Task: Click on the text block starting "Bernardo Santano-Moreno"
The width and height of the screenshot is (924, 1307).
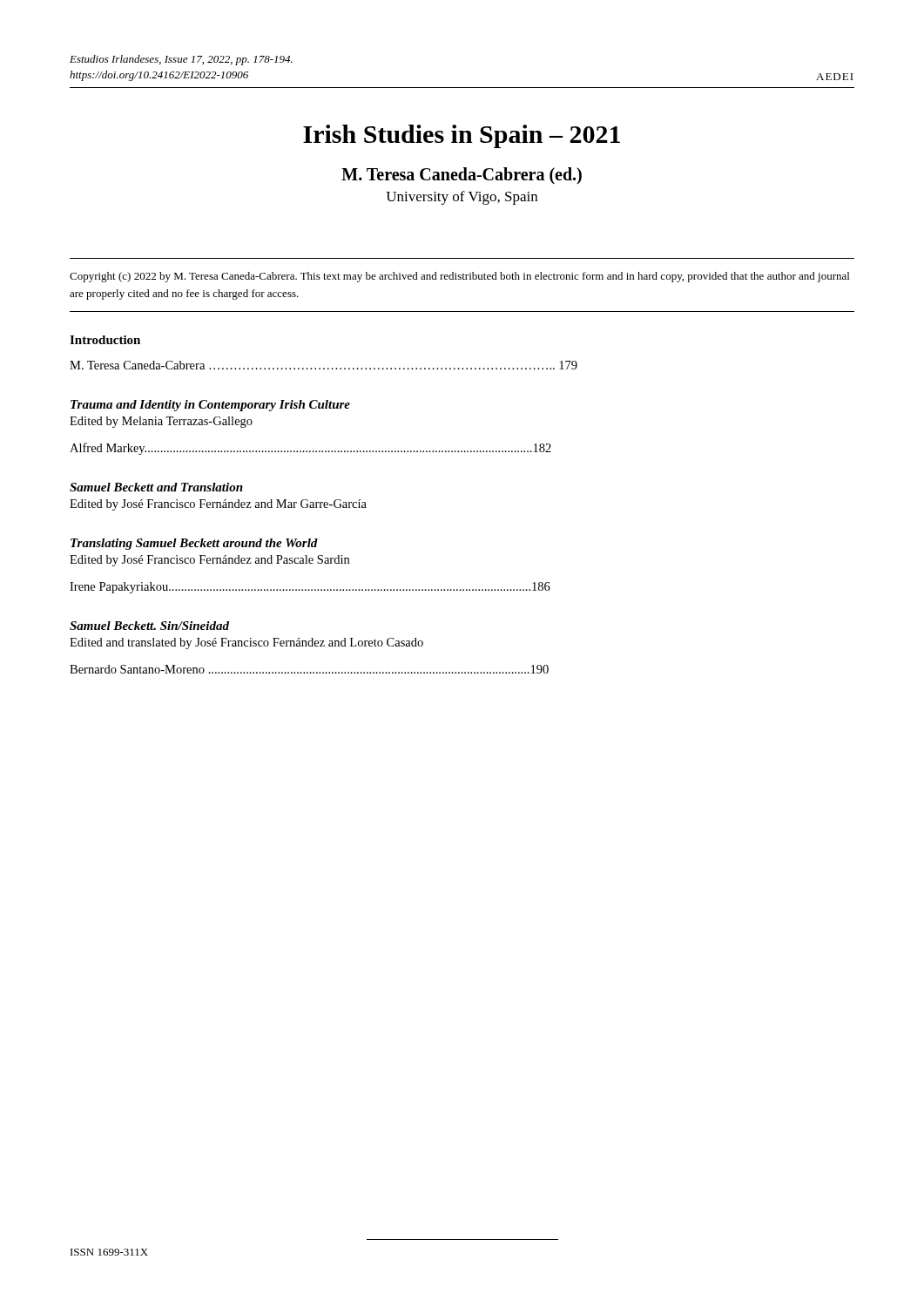Action: point(309,670)
